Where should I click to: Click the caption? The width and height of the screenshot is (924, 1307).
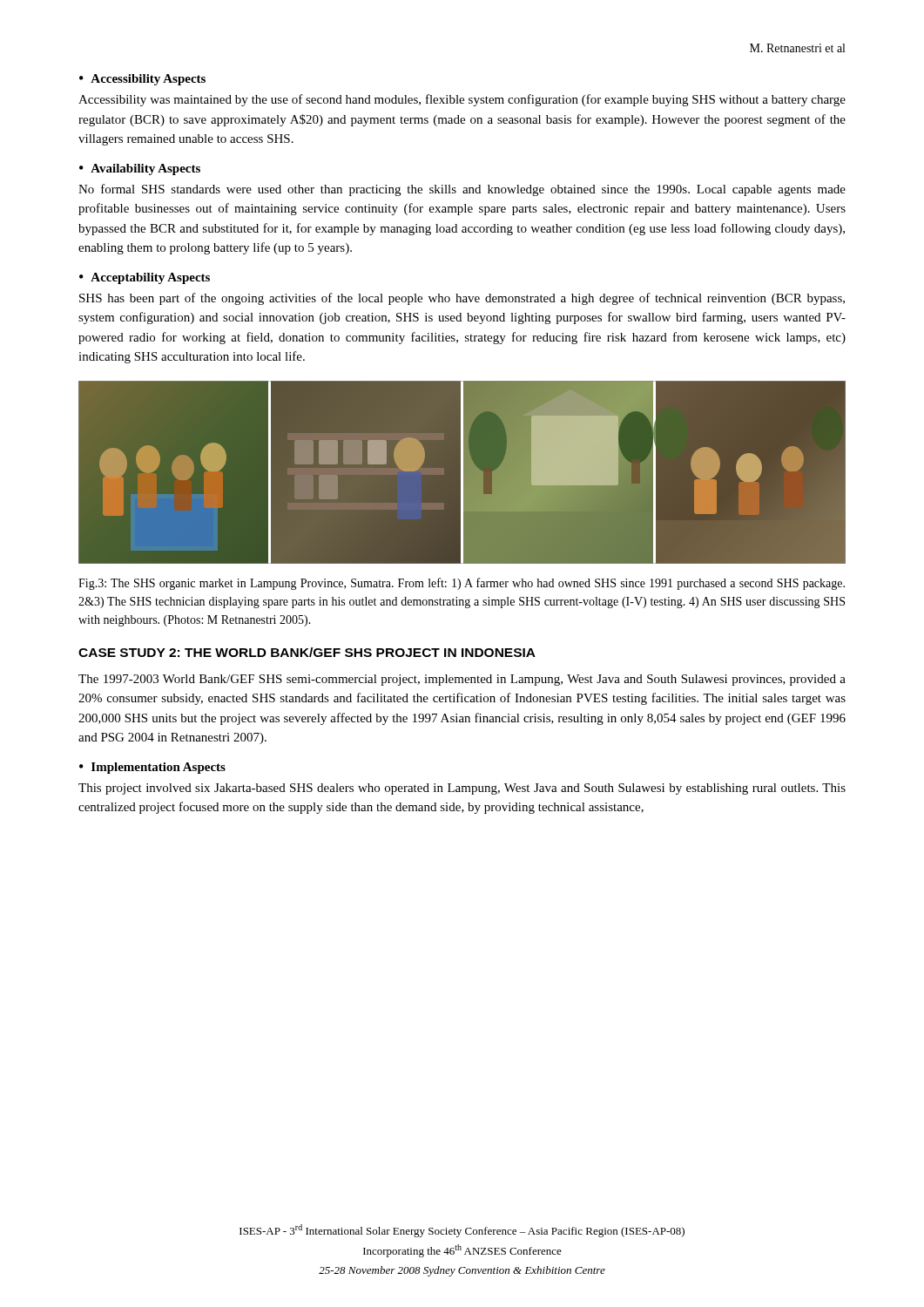[x=462, y=601]
